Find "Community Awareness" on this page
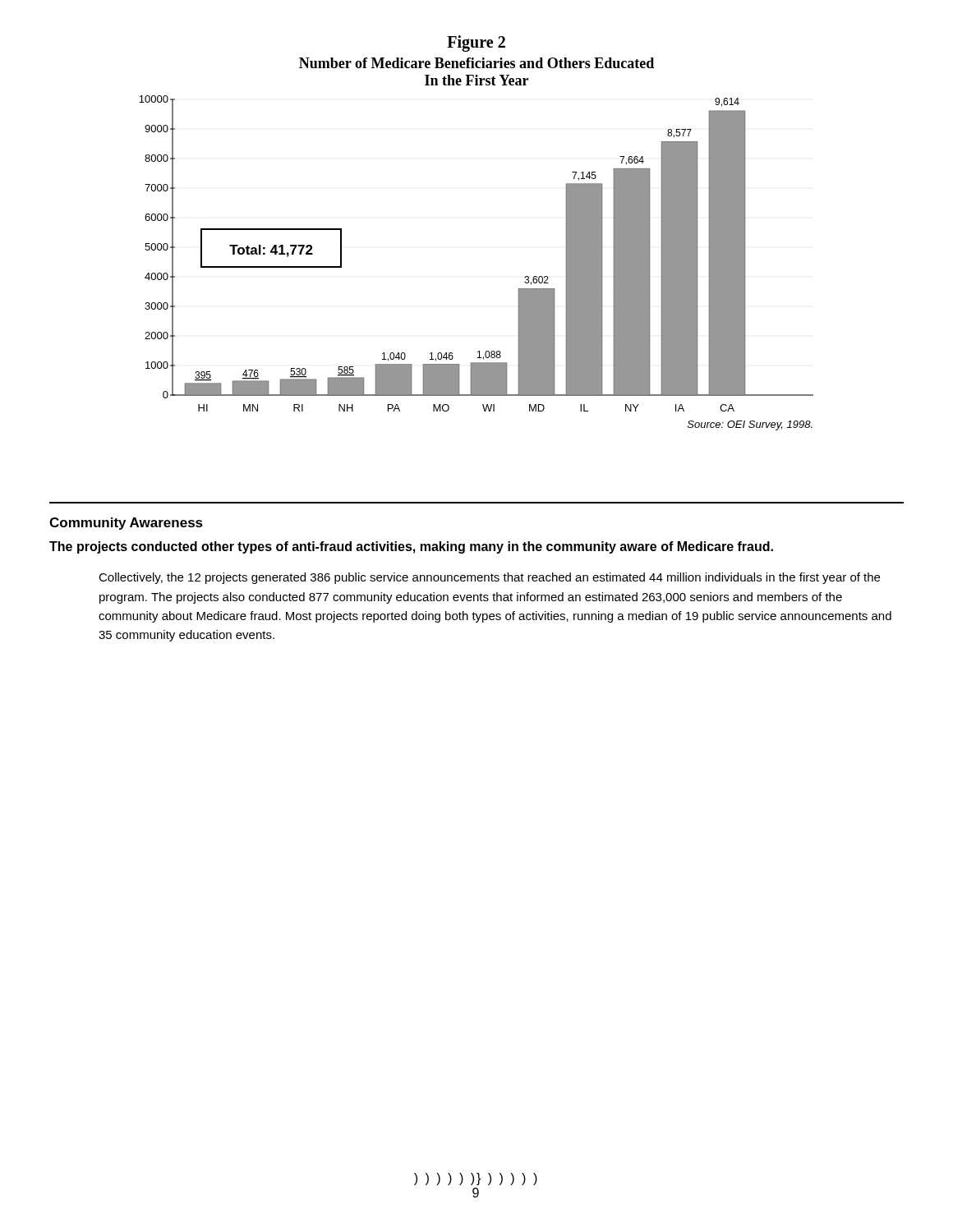The height and width of the screenshot is (1232, 953). coord(126,523)
